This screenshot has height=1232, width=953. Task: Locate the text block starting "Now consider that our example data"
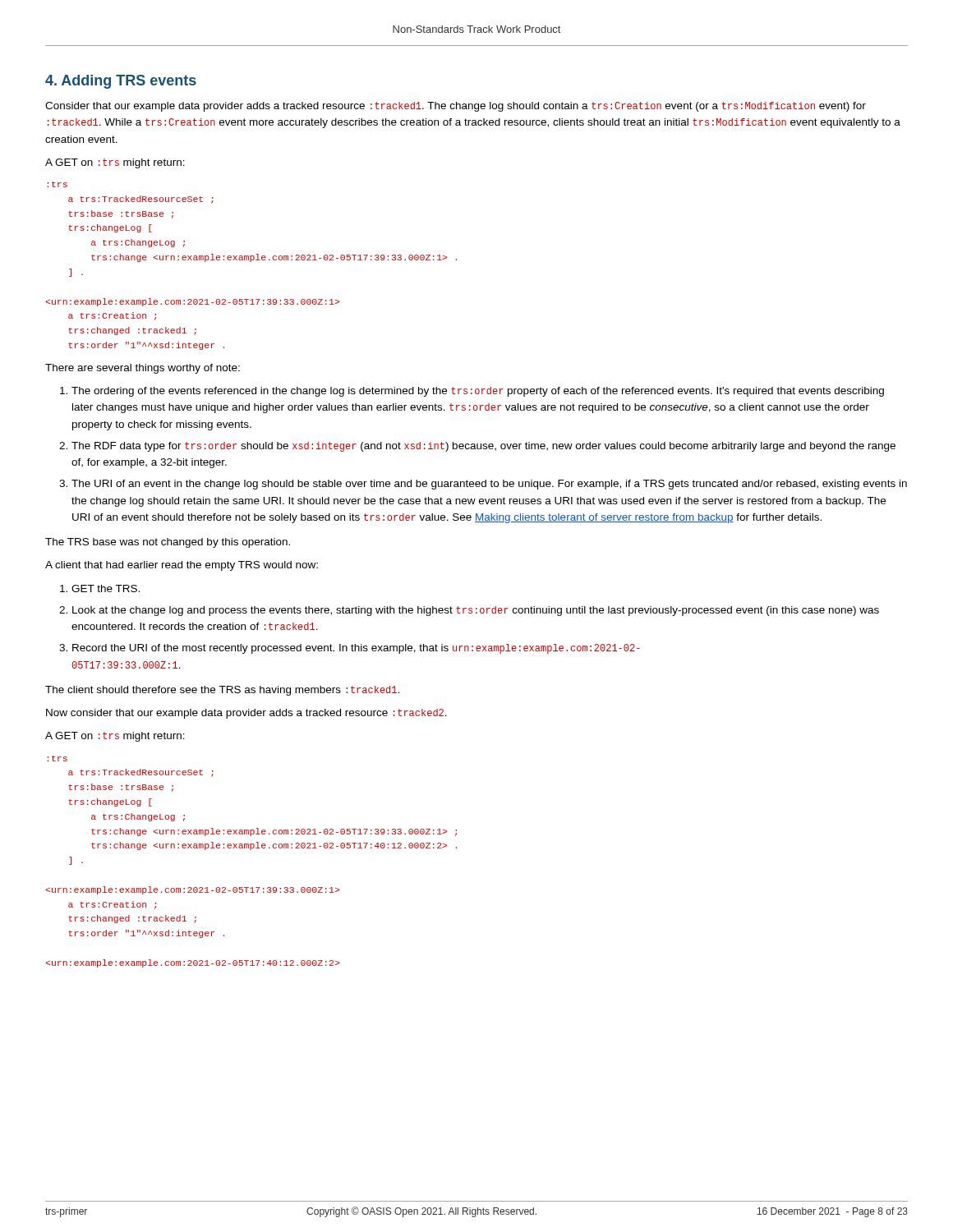[x=246, y=714]
